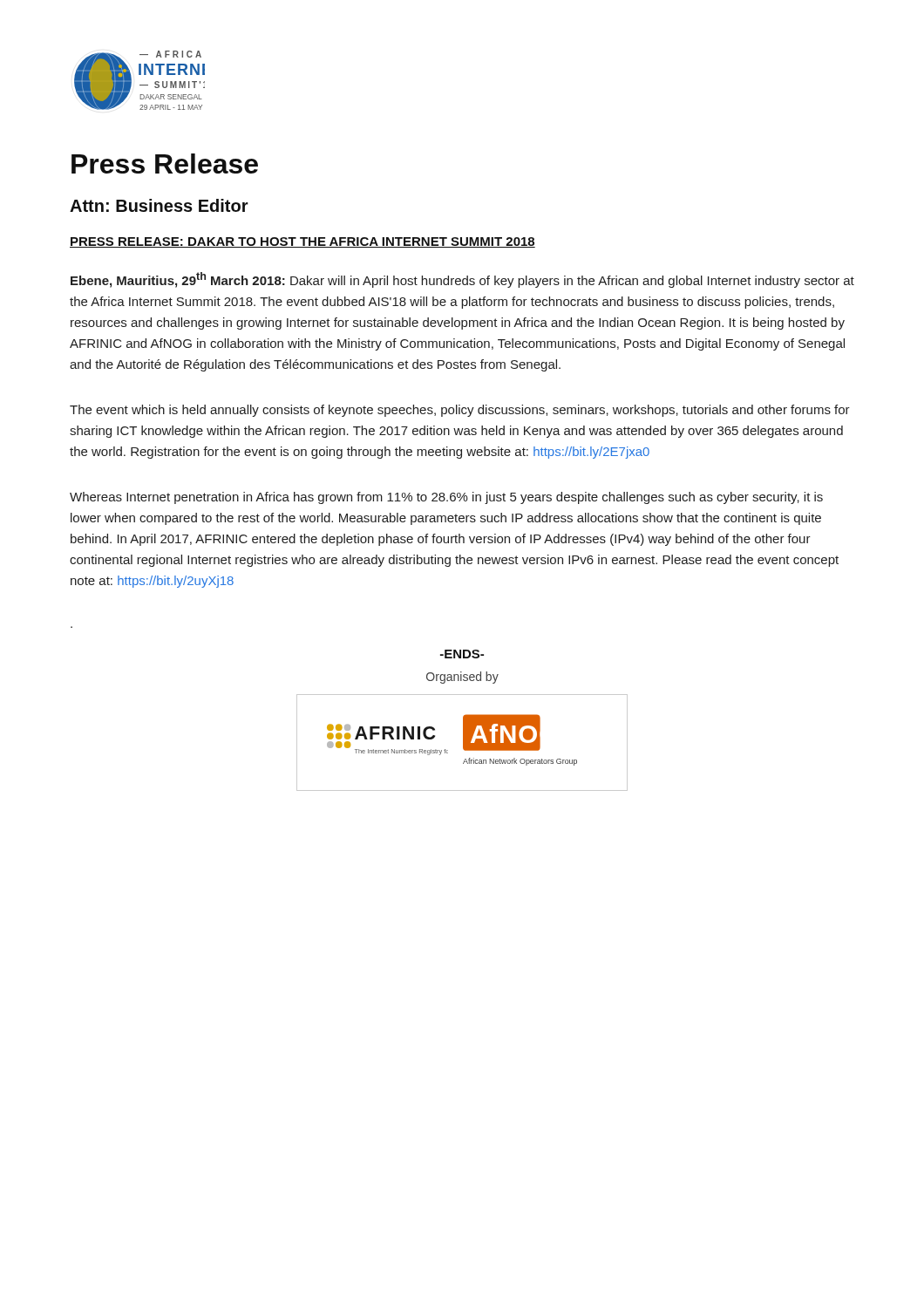Locate the text block that reads "Ebene, Mauritius, 29th"
The image size is (924, 1308).
462,321
